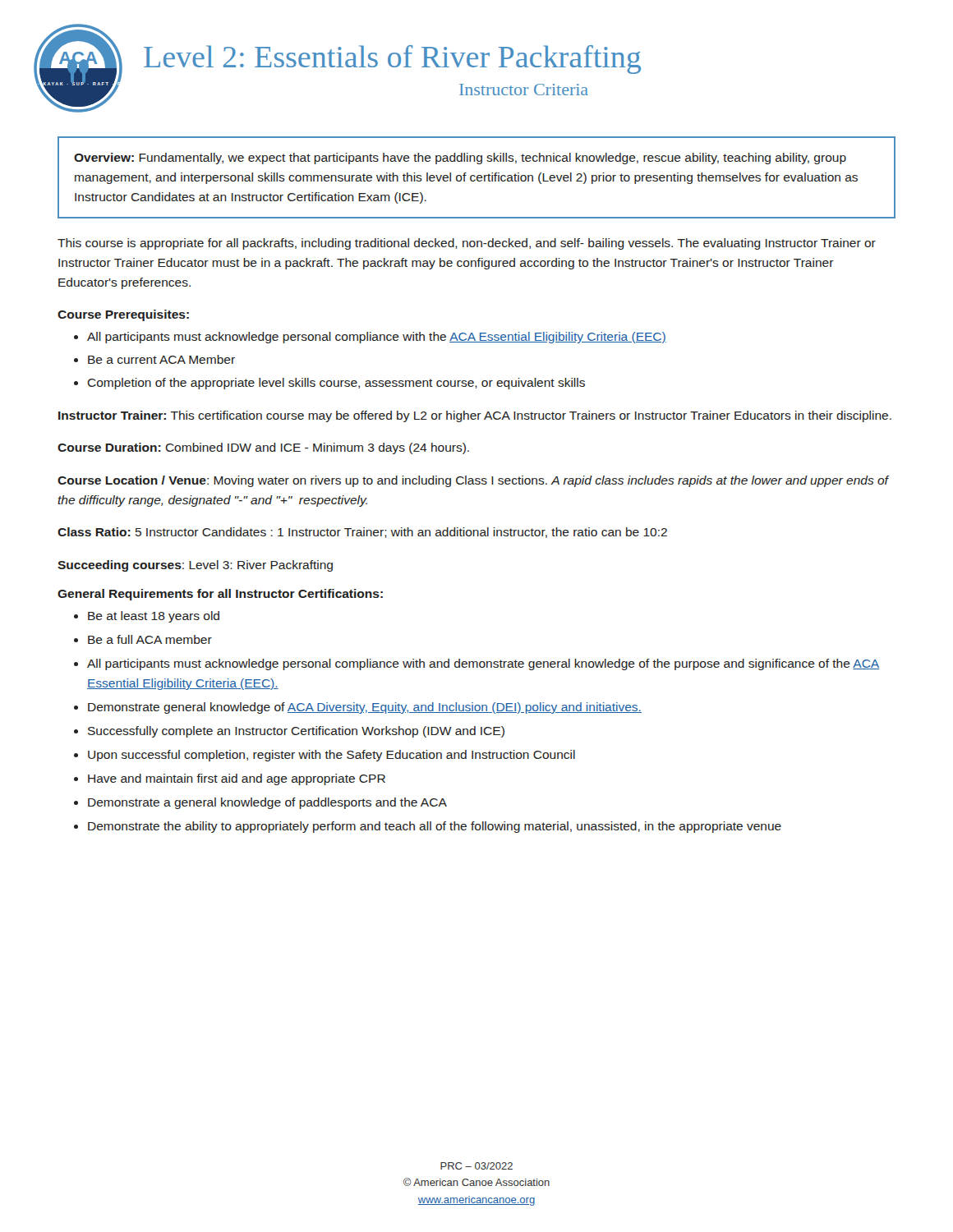Viewport: 953px width, 1232px height.
Task: Point to the title beginning "Level 2: Essentials"
Action: click(x=523, y=57)
